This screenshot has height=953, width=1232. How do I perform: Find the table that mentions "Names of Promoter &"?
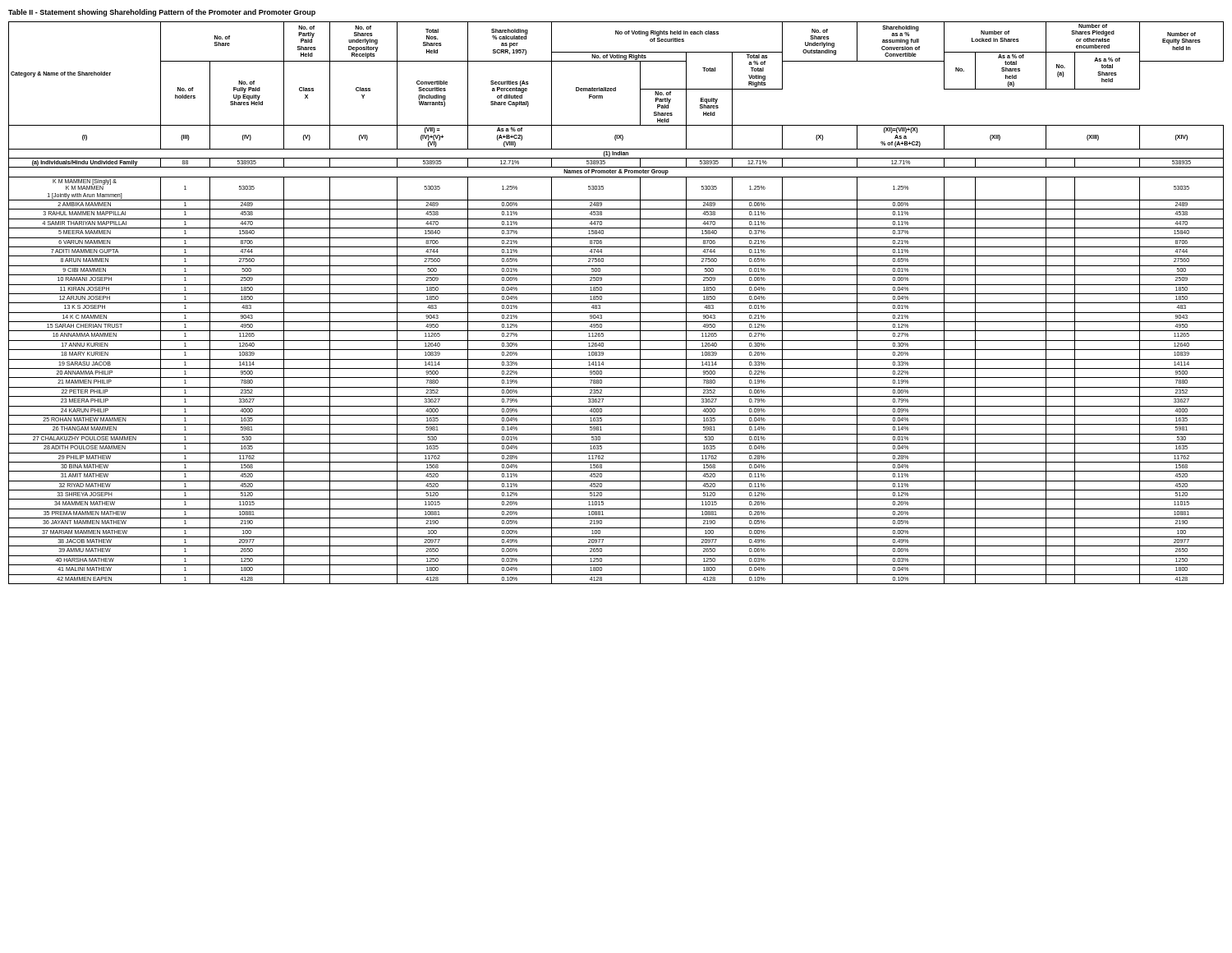point(616,303)
